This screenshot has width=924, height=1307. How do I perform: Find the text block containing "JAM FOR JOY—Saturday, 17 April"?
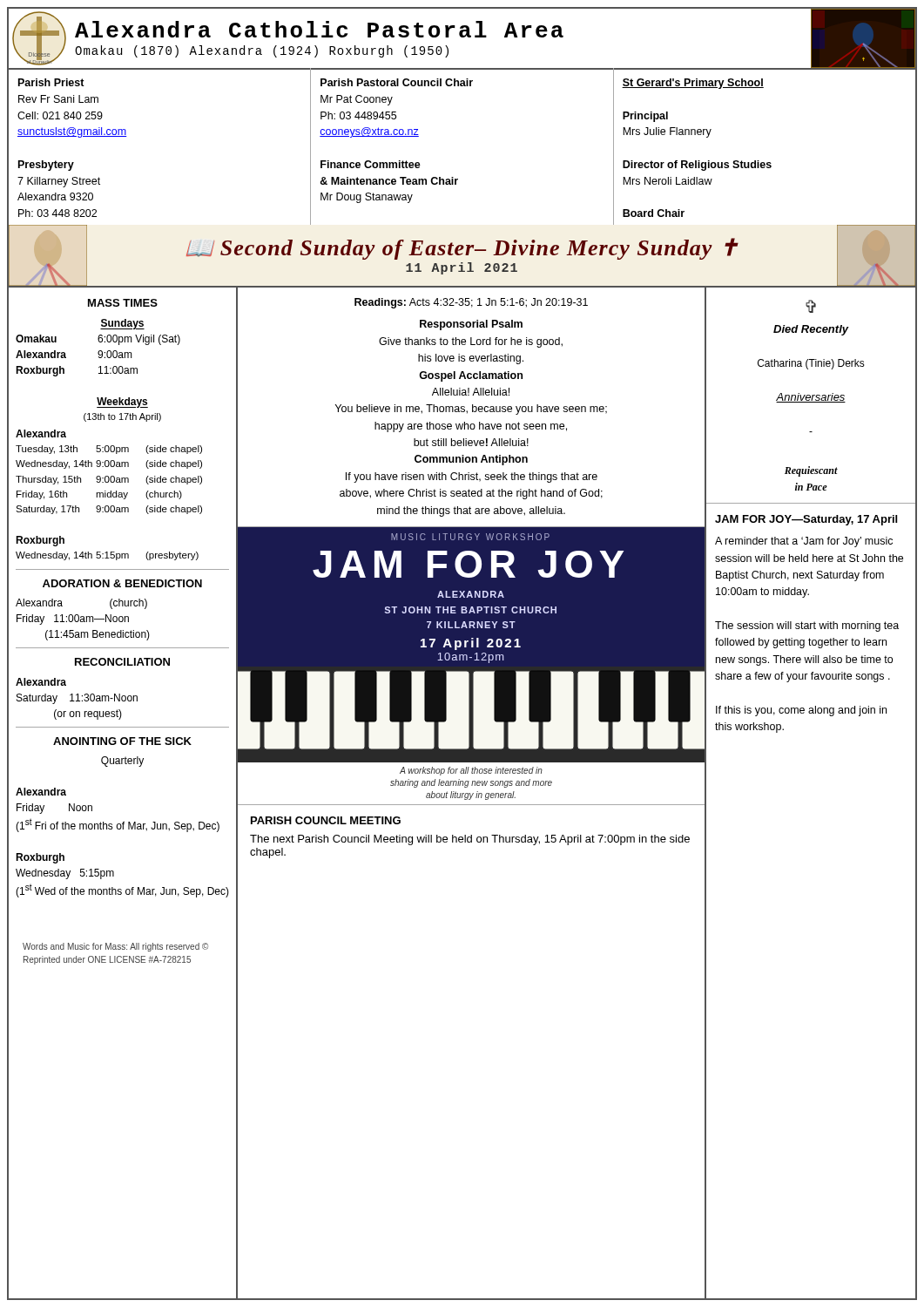811,622
